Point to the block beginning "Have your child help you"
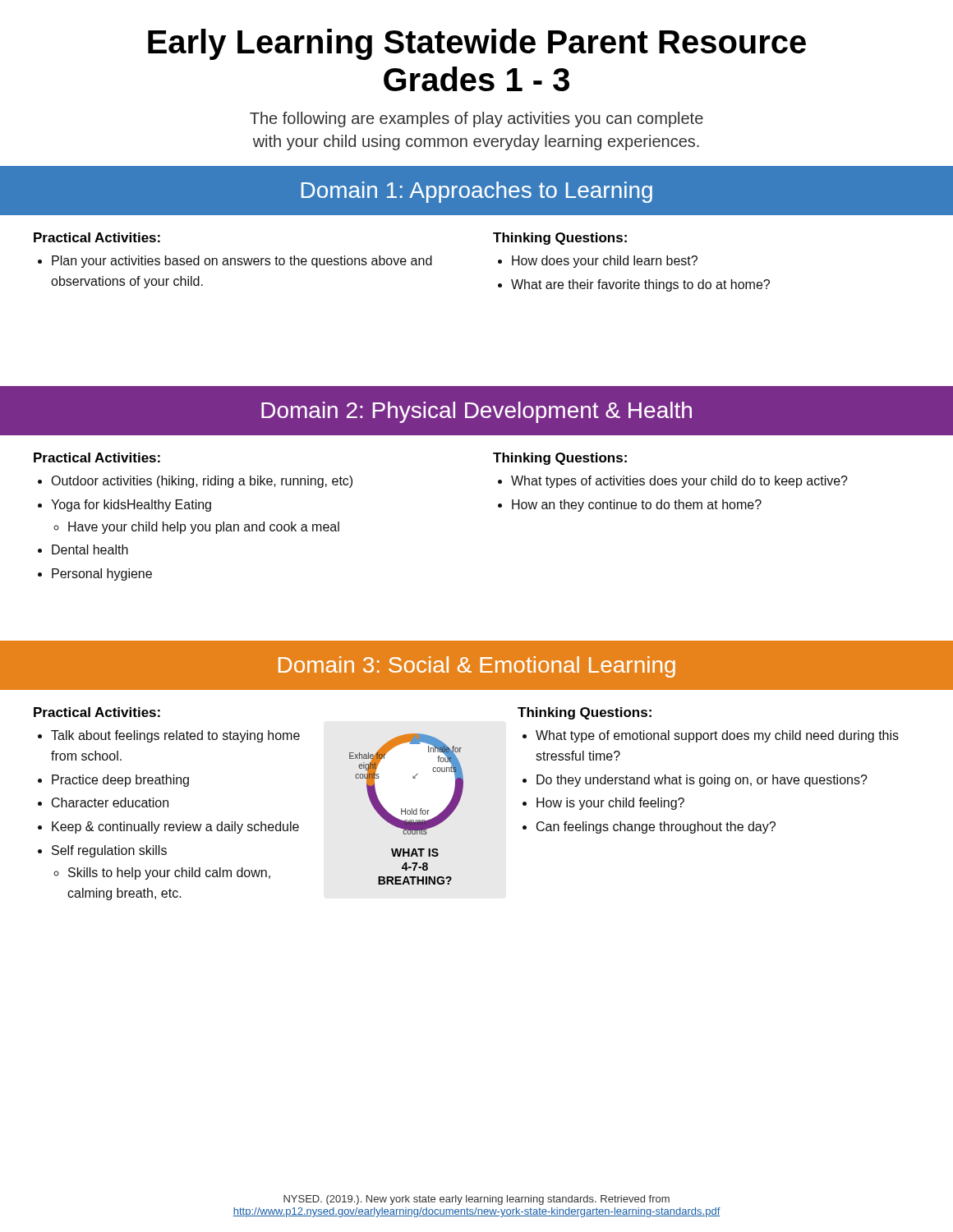Screen dimensions: 1232x953 (x=204, y=527)
